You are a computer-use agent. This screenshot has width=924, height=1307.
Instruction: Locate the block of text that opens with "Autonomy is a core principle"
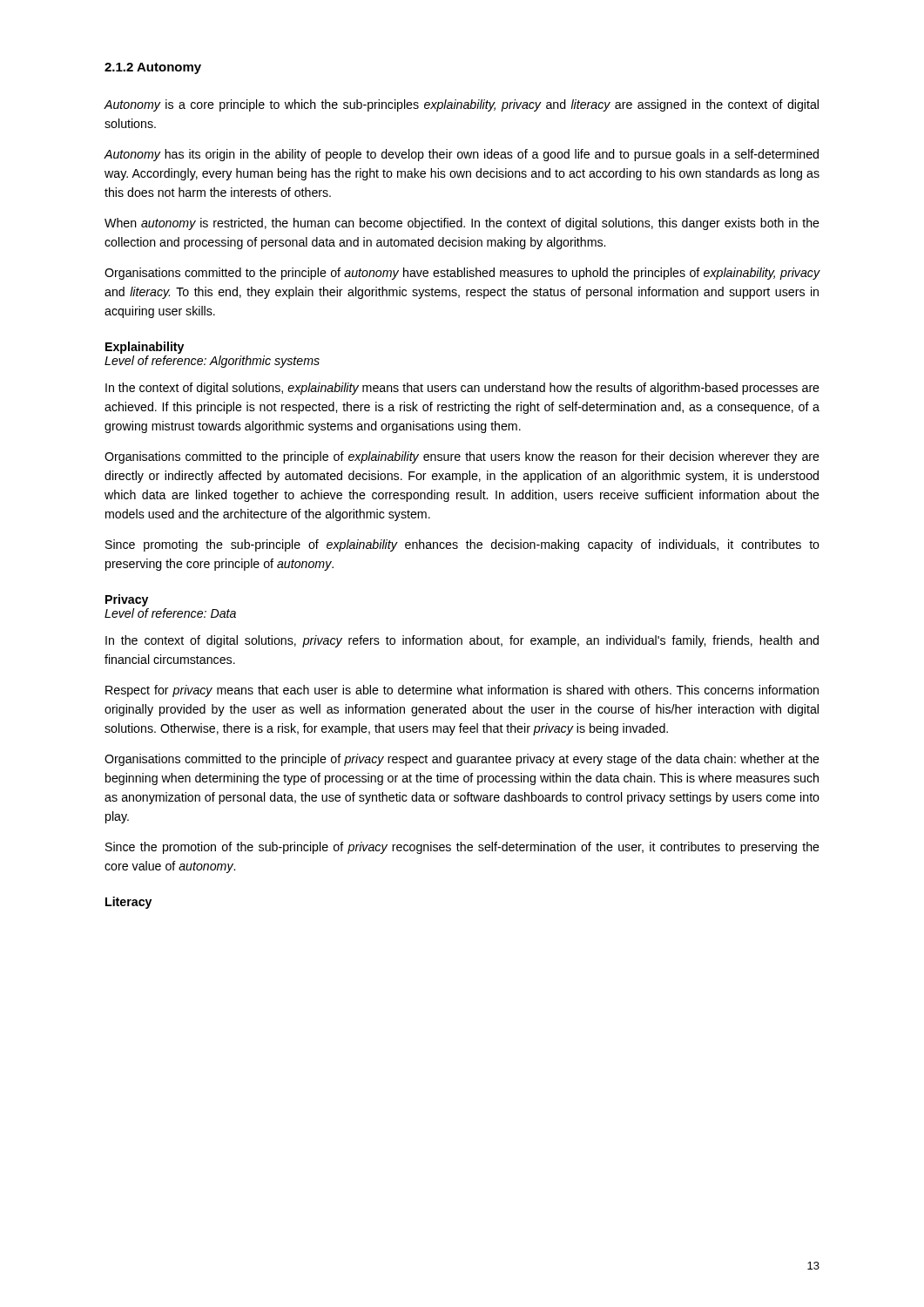click(x=462, y=114)
